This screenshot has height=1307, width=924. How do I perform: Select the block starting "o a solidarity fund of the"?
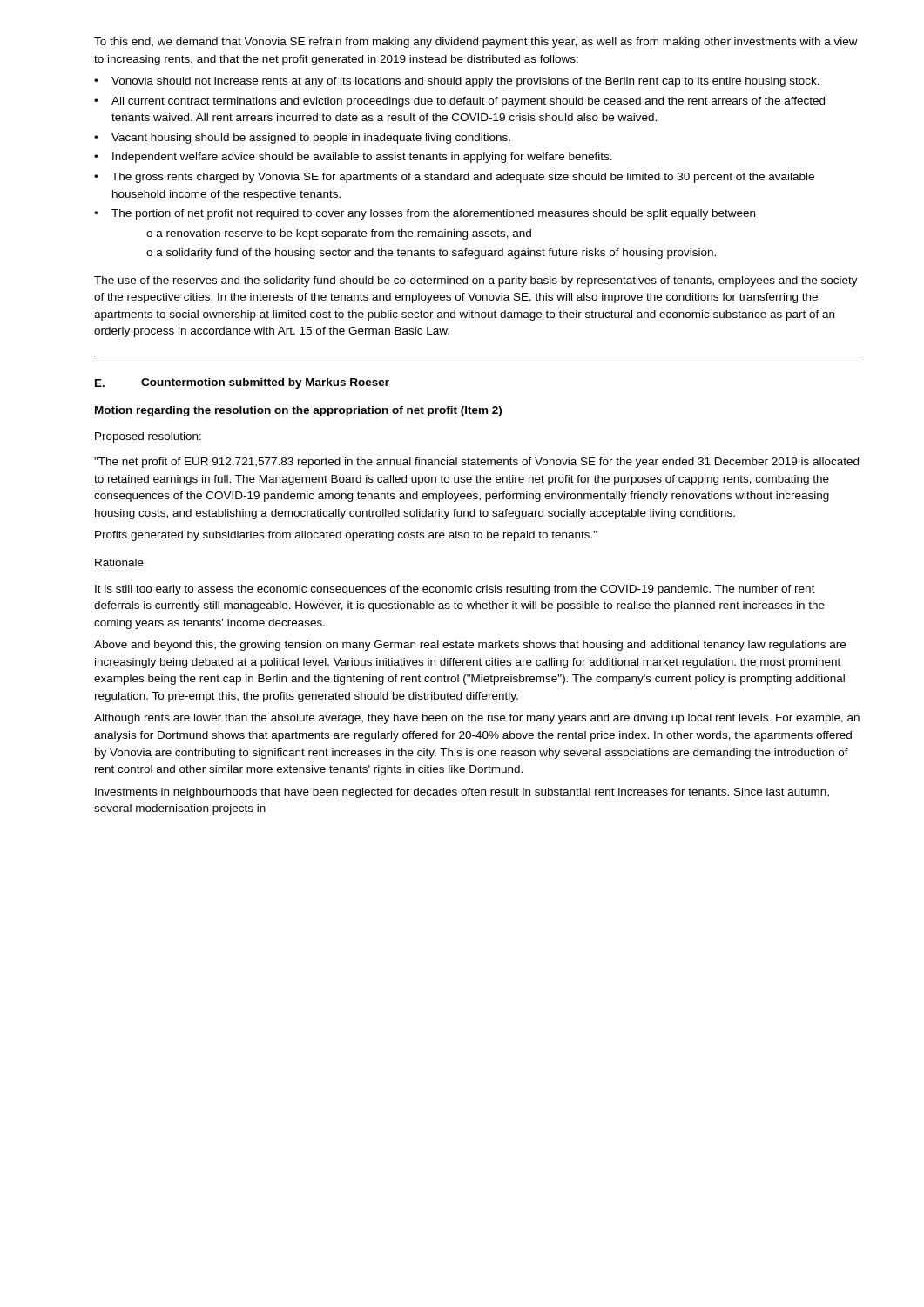pyautogui.click(x=432, y=252)
